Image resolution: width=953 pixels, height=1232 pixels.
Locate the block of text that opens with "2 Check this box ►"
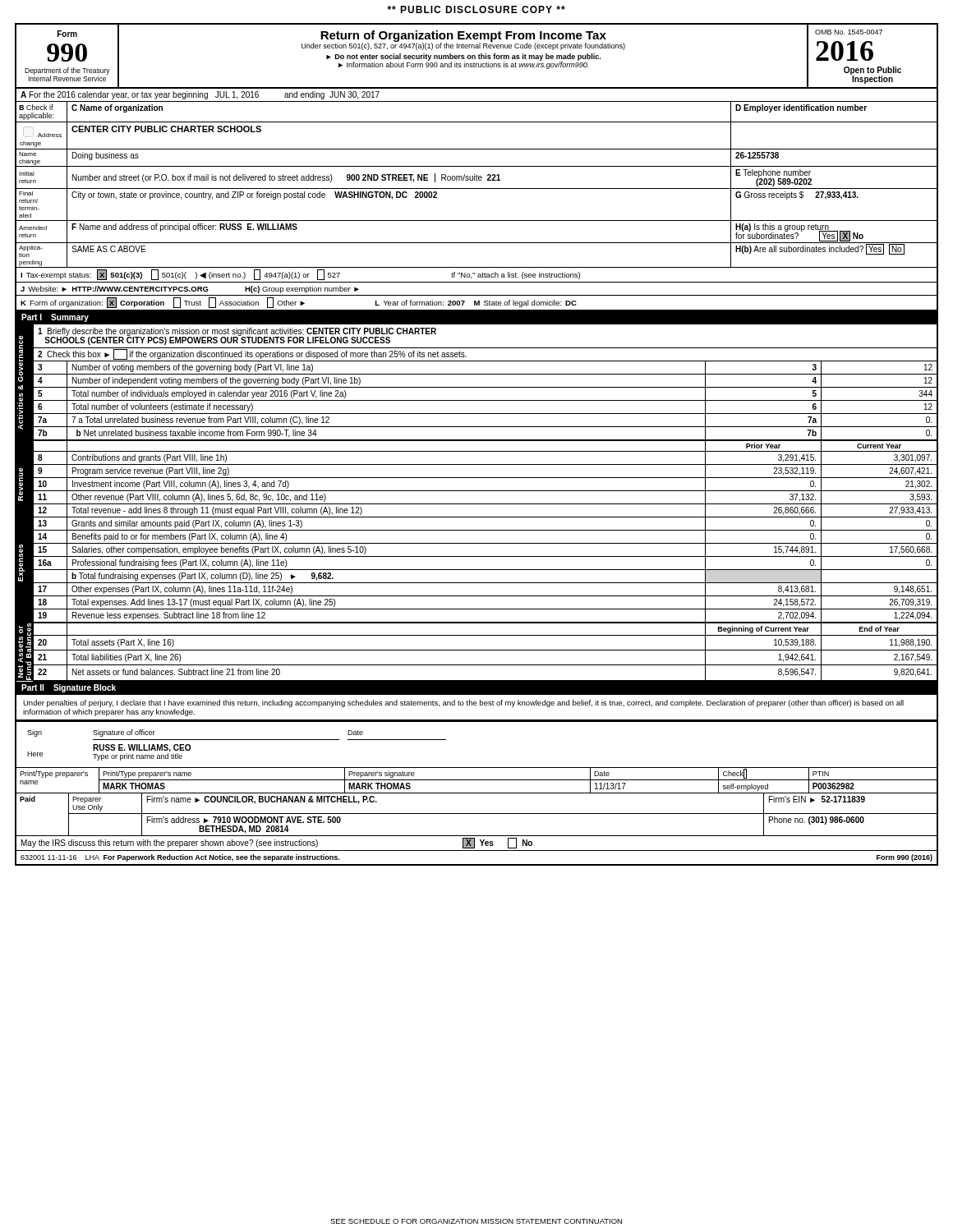[x=252, y=354]
